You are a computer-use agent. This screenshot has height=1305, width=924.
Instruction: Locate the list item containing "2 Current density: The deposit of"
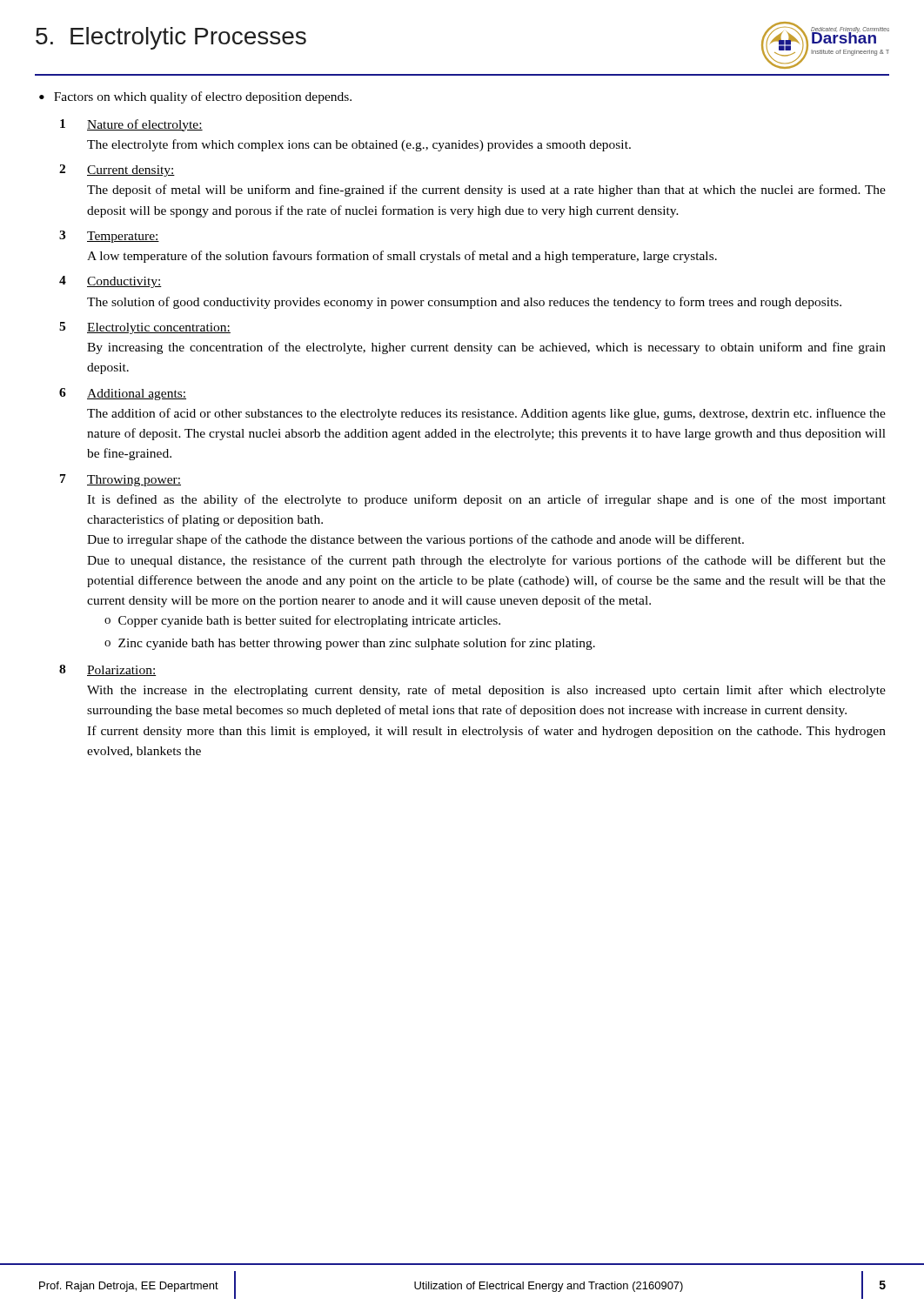click(x=472, y=190)
